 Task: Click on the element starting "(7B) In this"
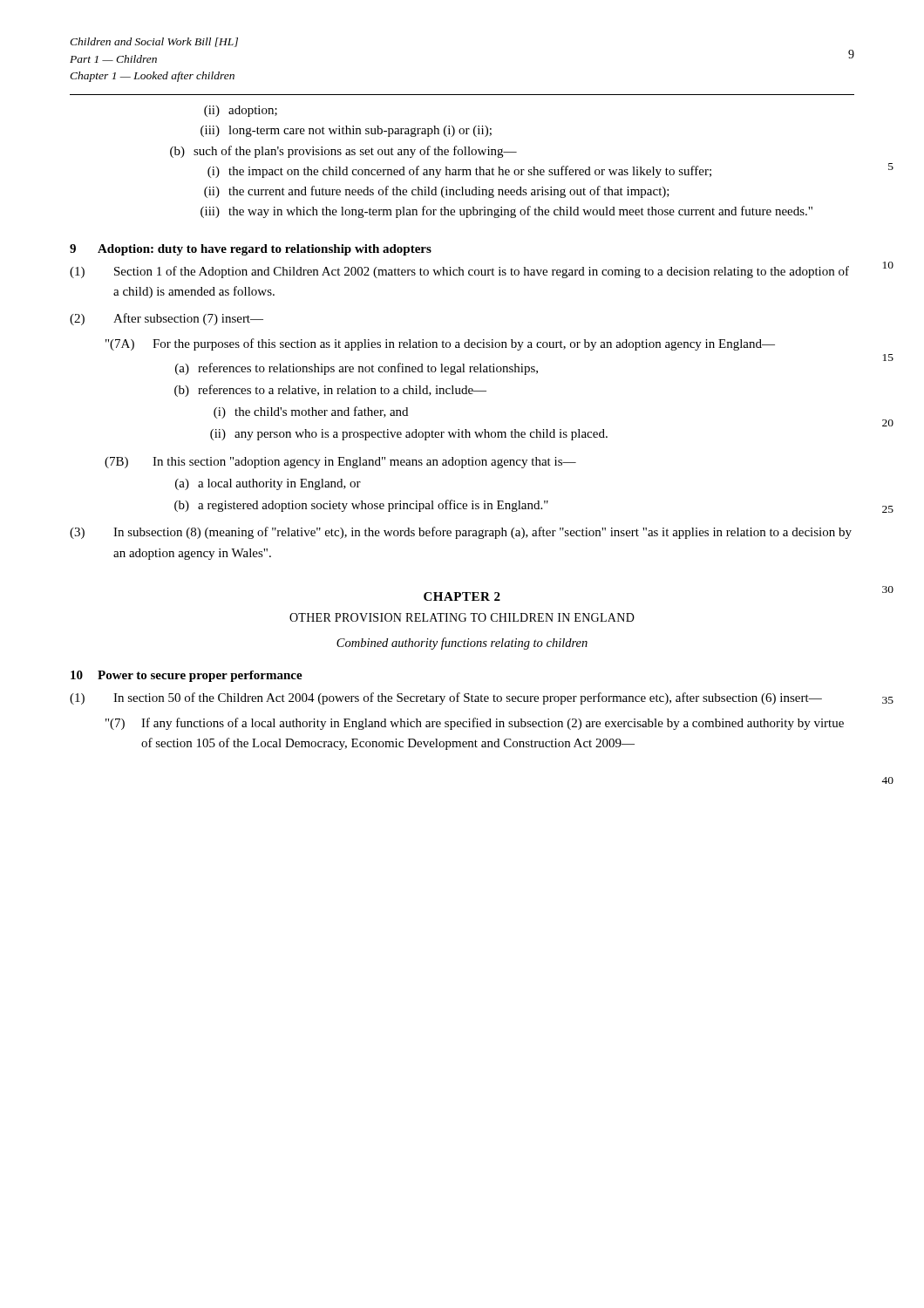pyautogui.click(x=479, y=461)
